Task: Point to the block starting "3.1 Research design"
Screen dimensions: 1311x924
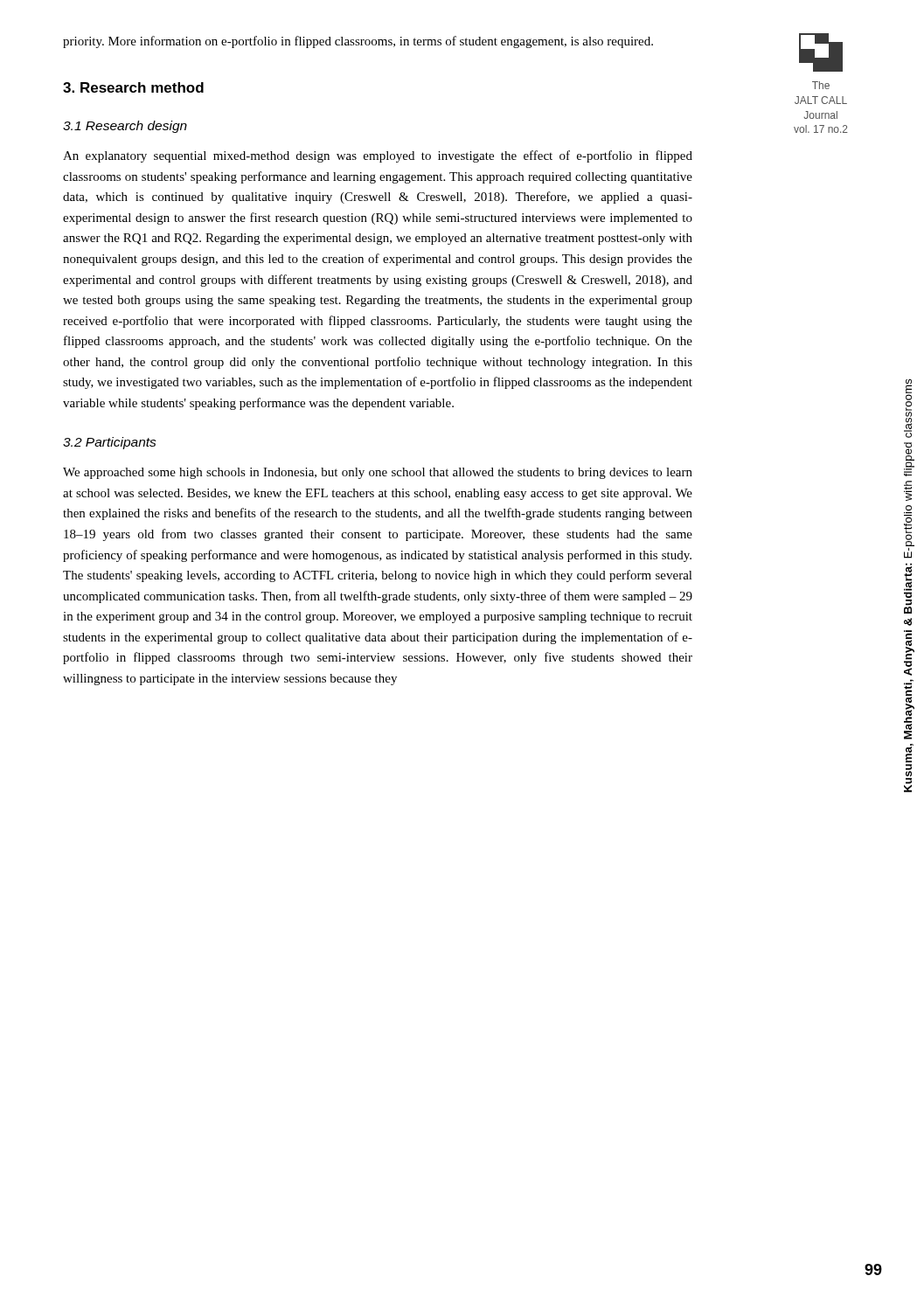Action: pyautogui.click(x=125, y=126)
